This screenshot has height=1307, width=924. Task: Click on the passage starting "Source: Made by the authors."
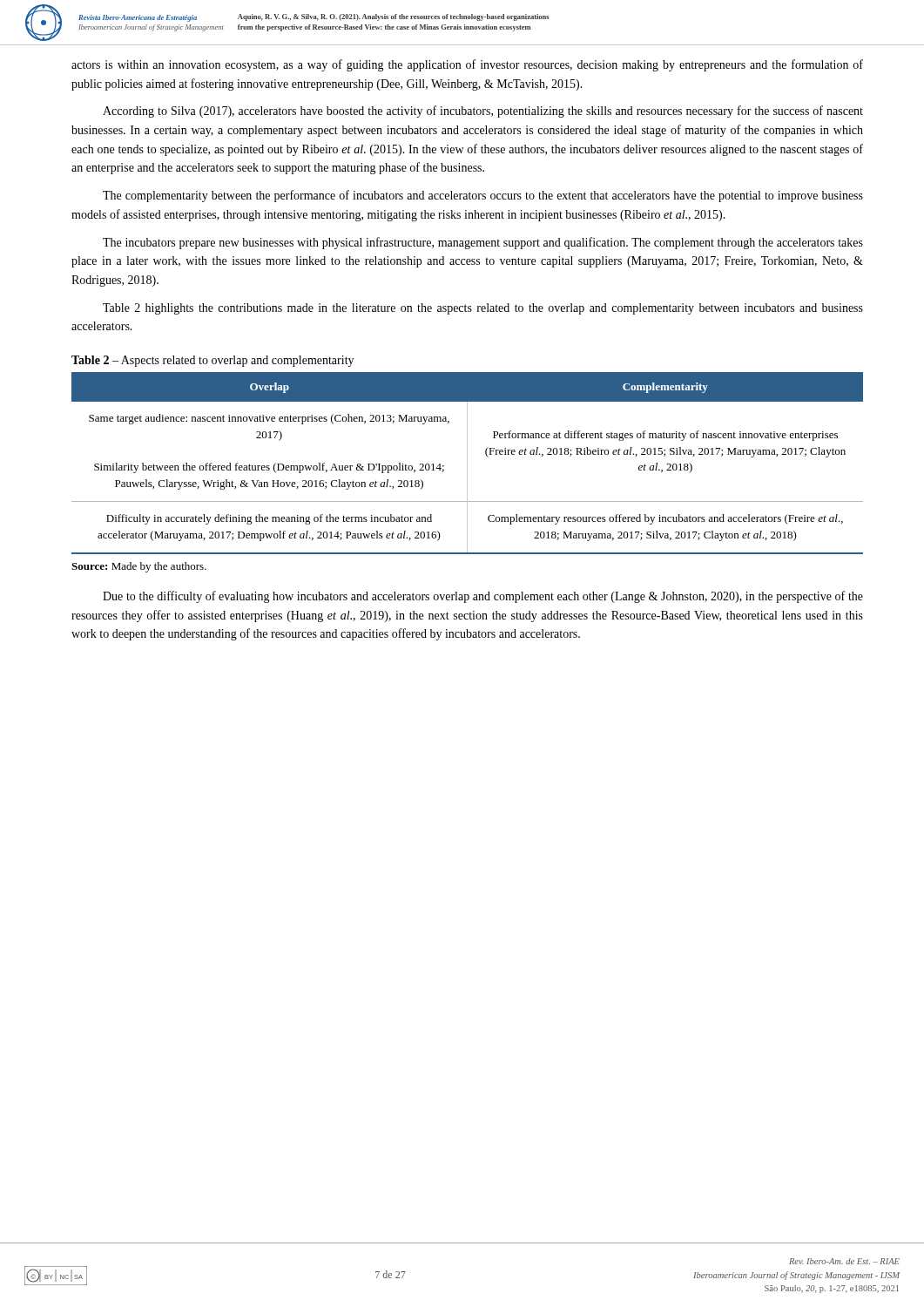139,566
